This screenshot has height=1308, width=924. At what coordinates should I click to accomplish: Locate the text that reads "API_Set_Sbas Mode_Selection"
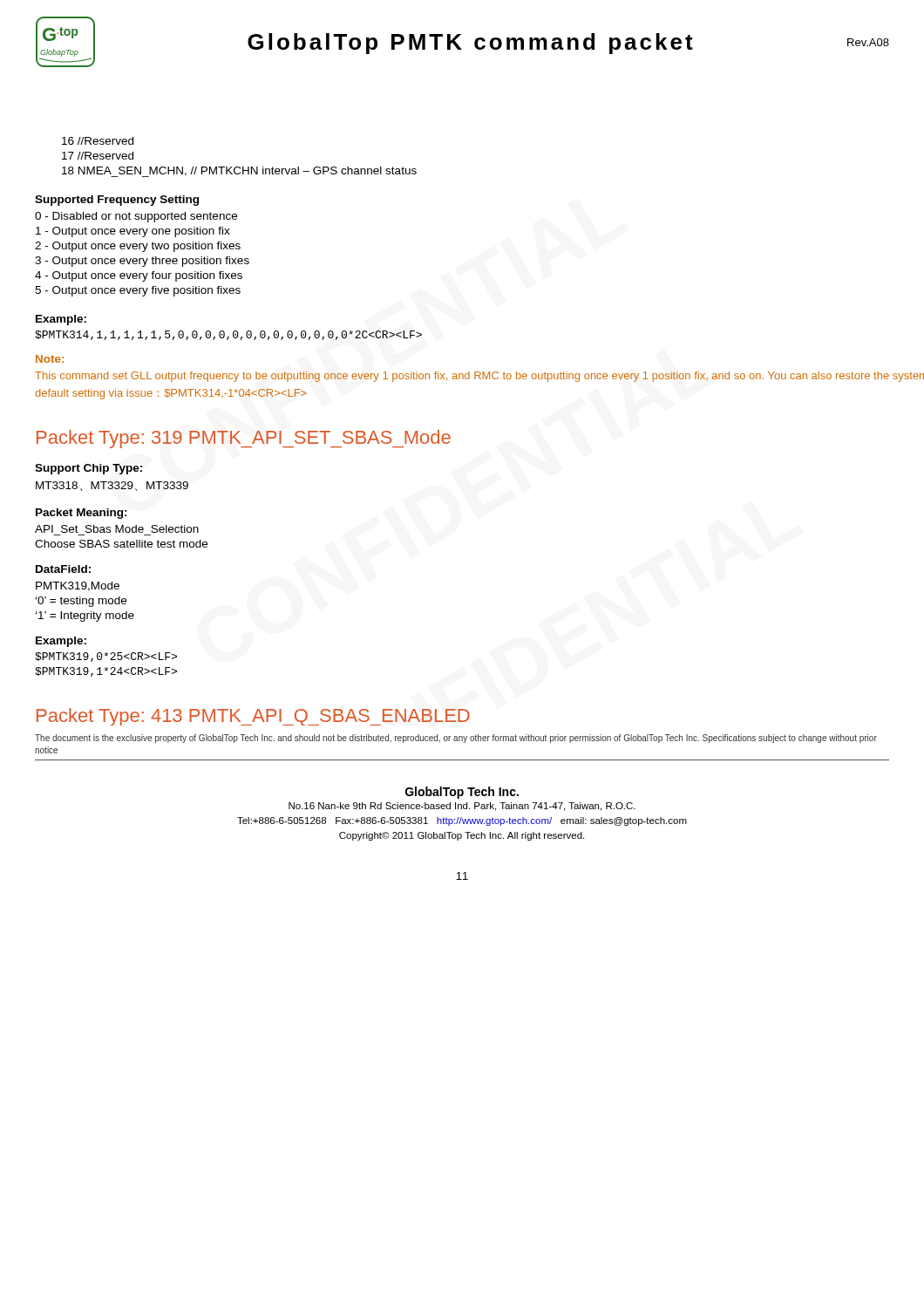117,529
